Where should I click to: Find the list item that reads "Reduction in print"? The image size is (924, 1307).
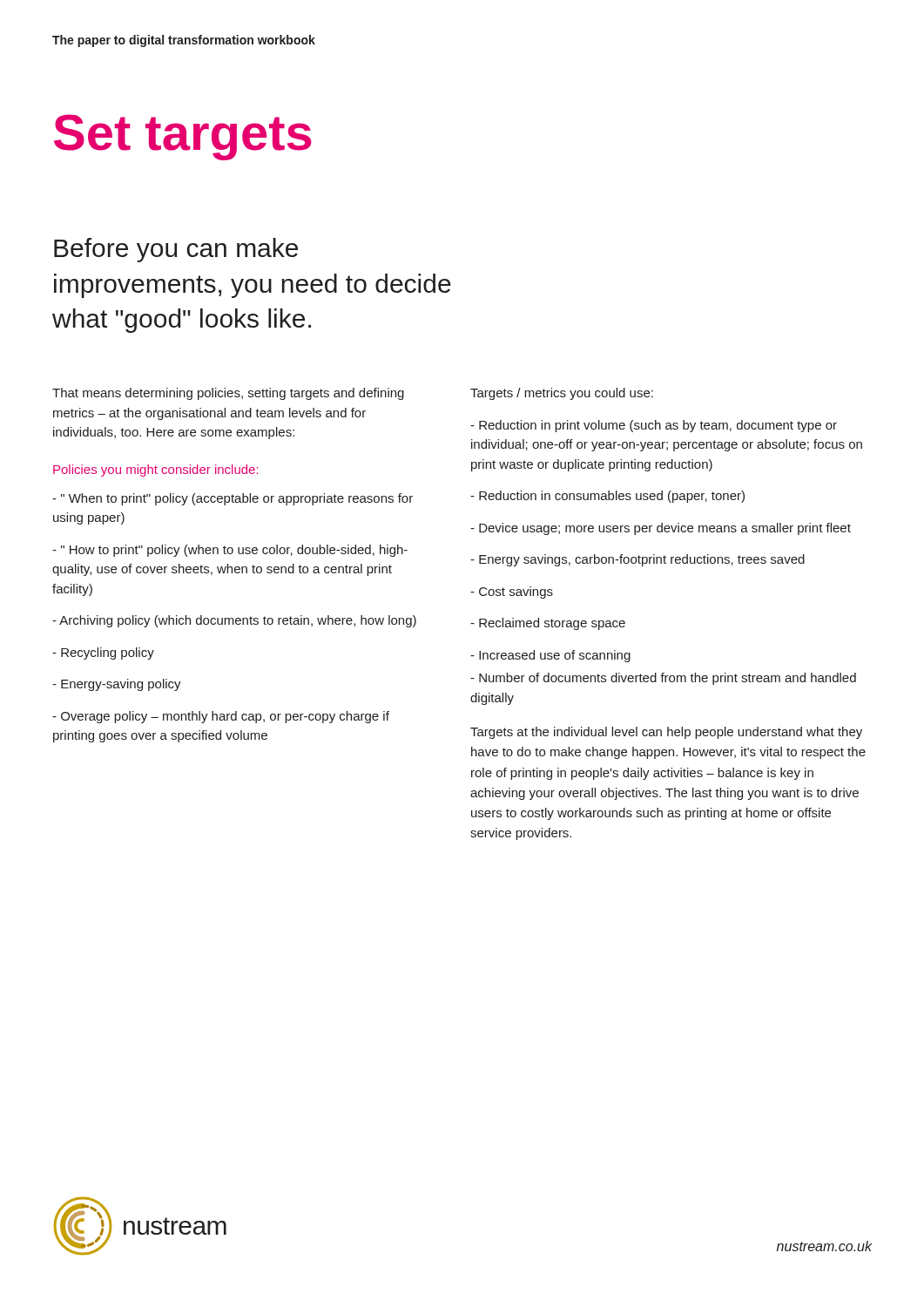[x=667, y=444]
